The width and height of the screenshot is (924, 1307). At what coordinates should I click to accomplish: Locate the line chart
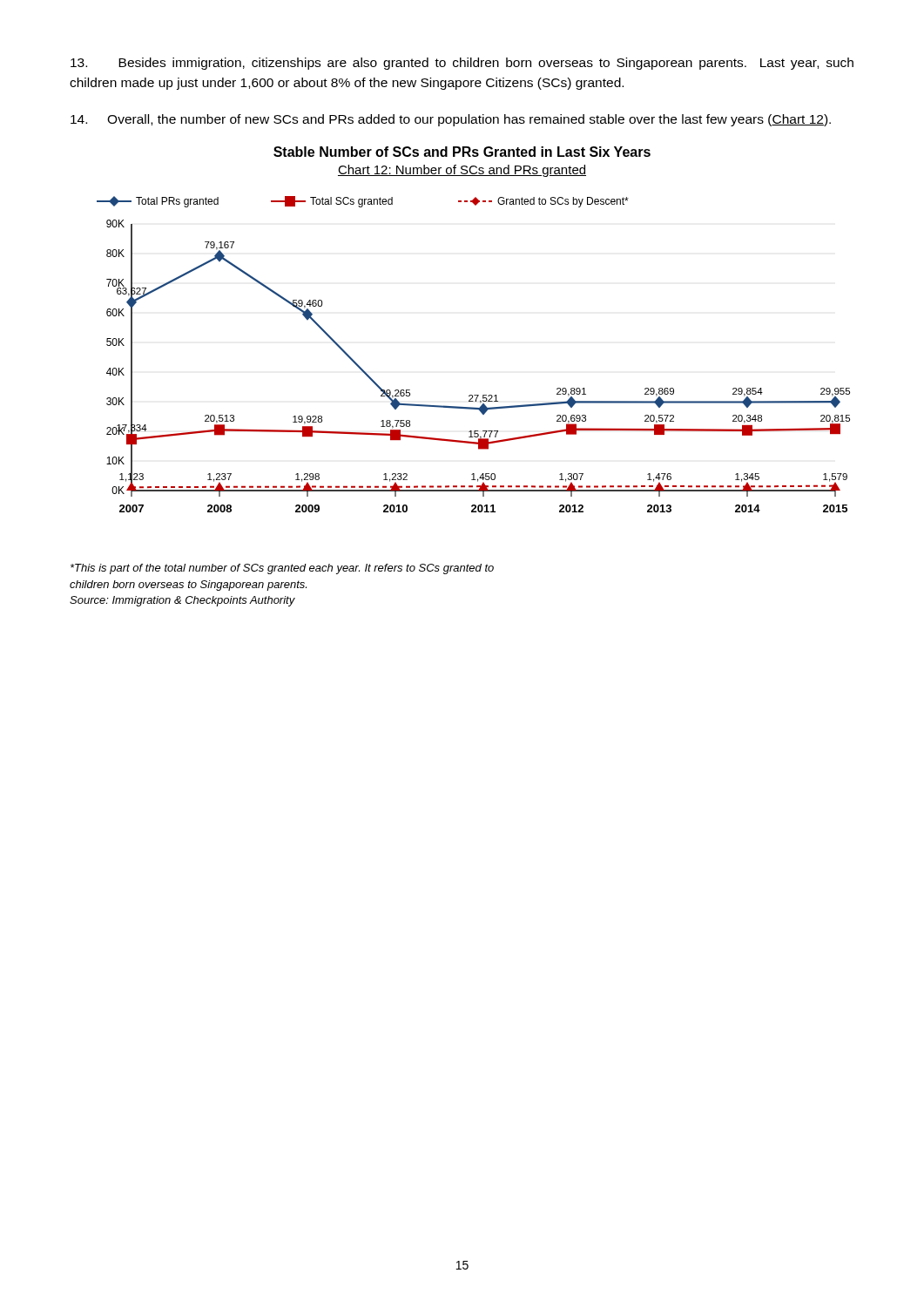462,370
